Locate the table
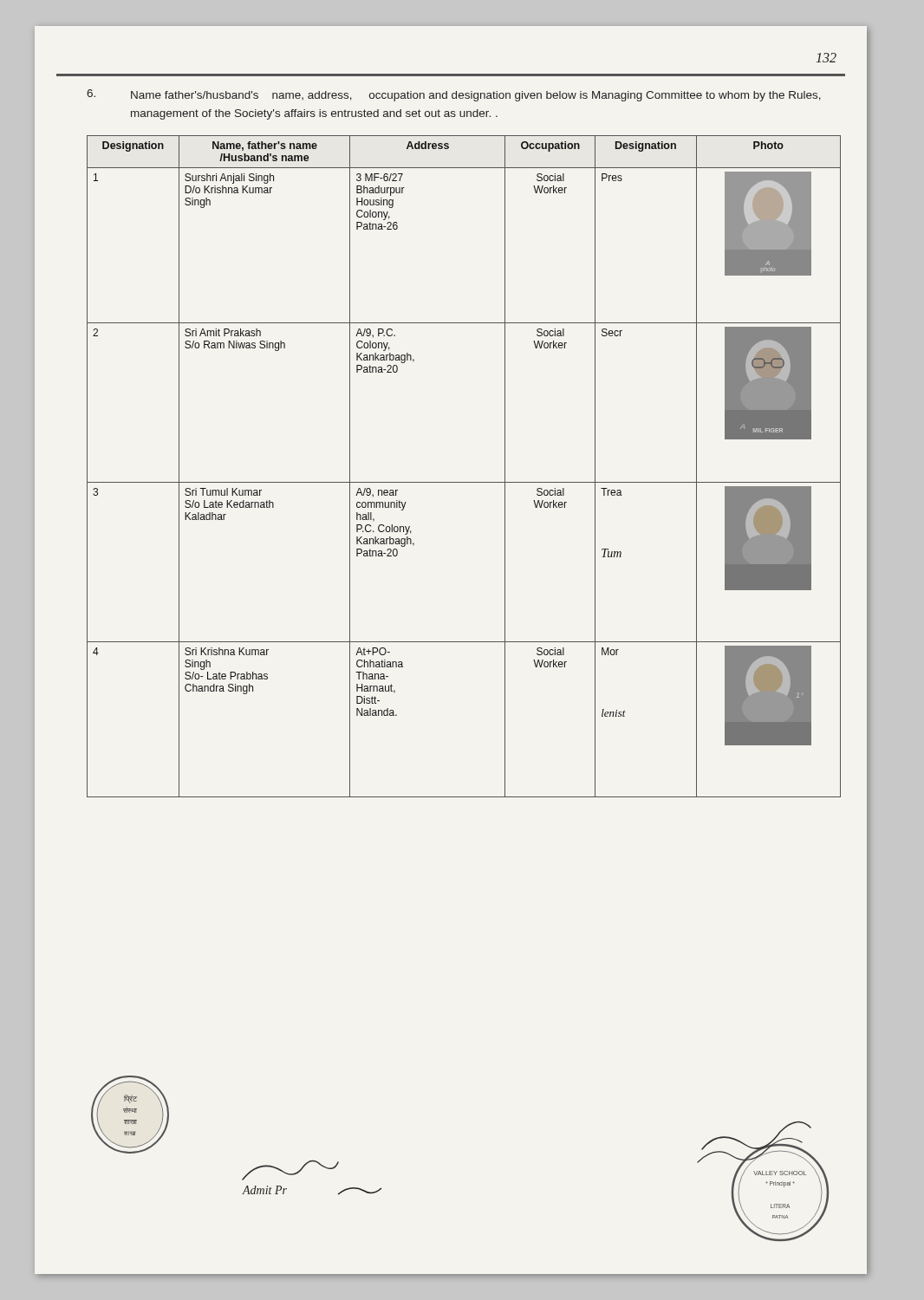This screenshot has width=924, height=1300. 464,466
